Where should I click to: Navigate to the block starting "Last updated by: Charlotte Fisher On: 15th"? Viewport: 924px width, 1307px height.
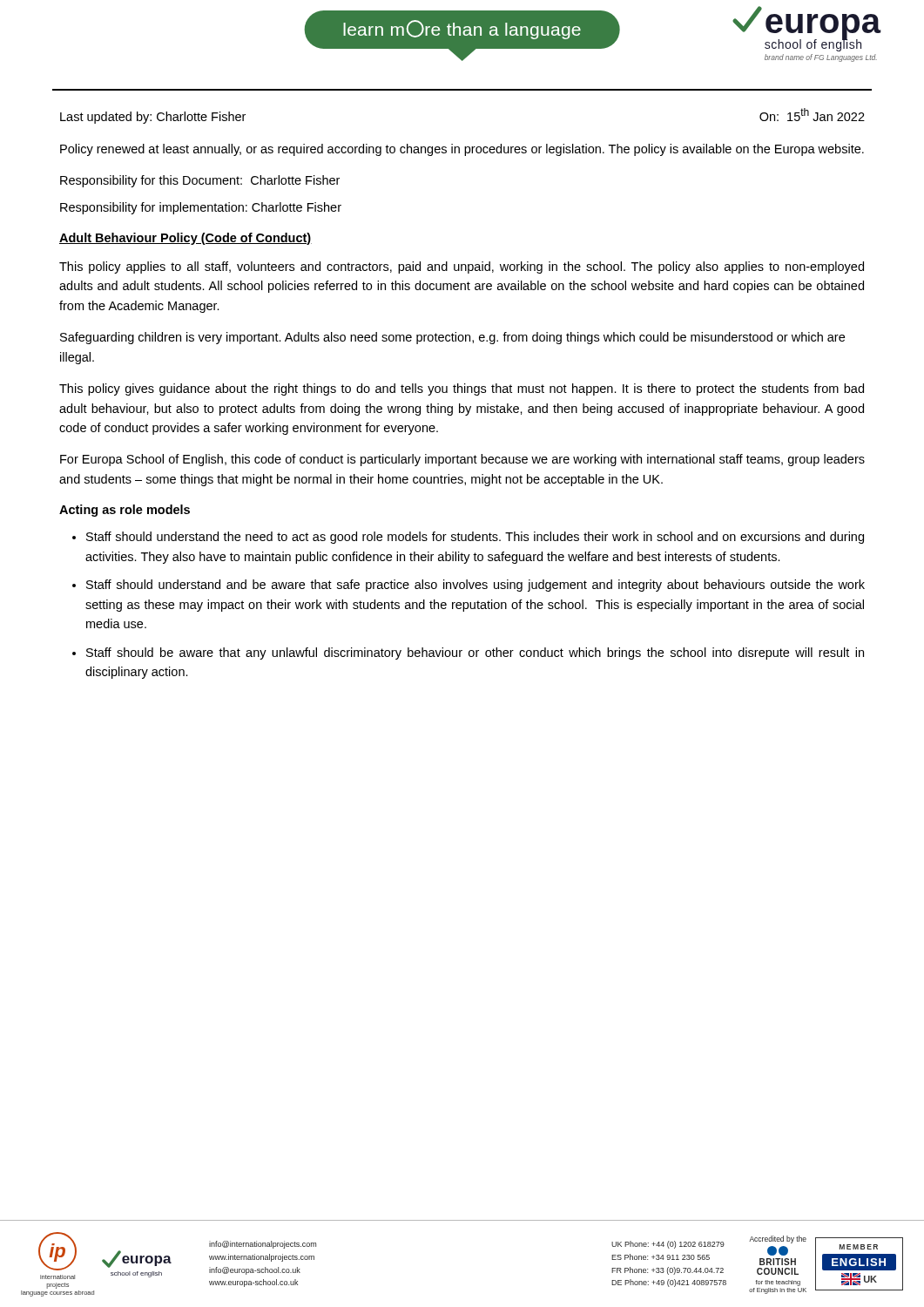coord(150,115)
